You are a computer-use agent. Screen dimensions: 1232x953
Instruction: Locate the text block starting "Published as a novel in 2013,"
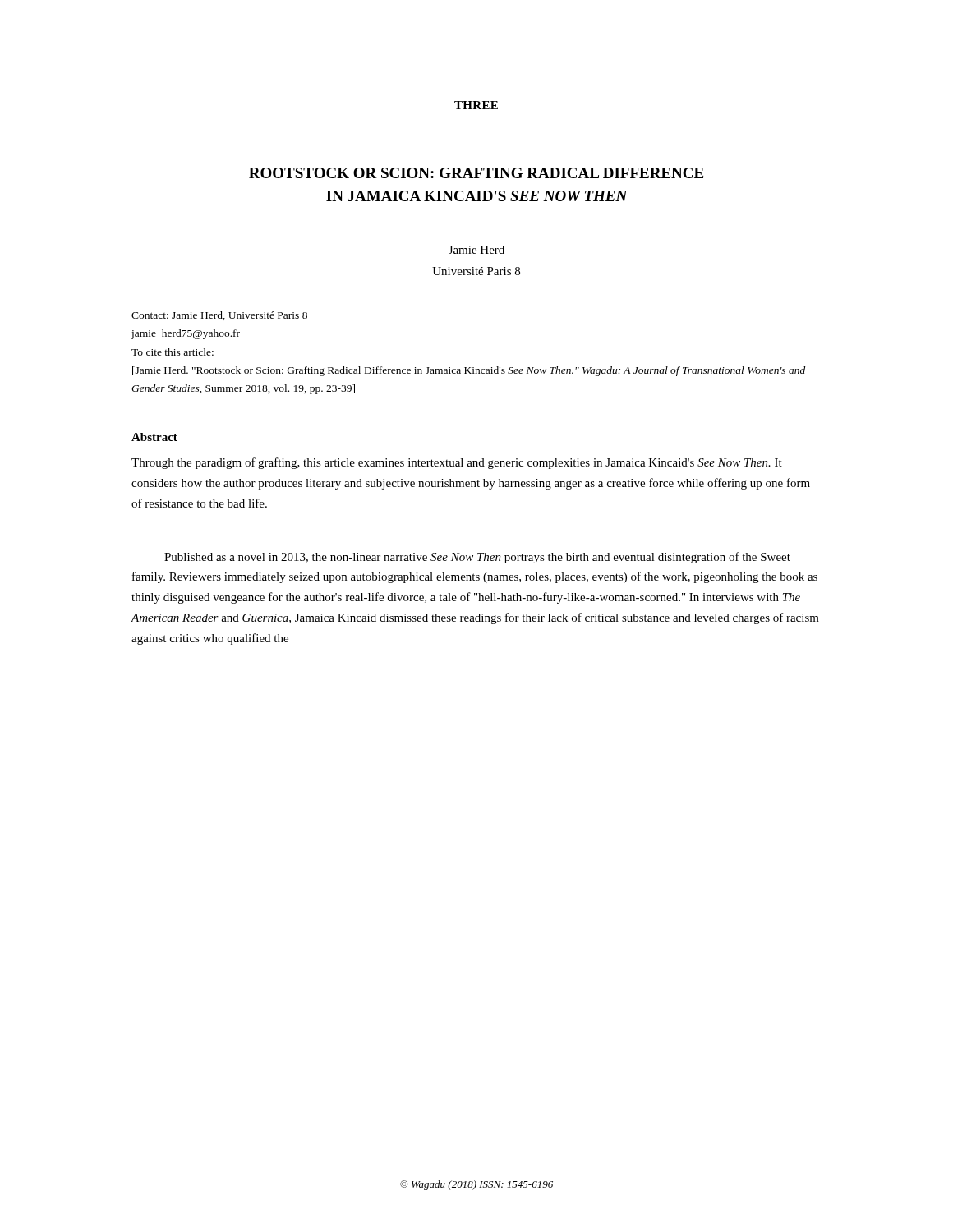(x=475, y=597)
